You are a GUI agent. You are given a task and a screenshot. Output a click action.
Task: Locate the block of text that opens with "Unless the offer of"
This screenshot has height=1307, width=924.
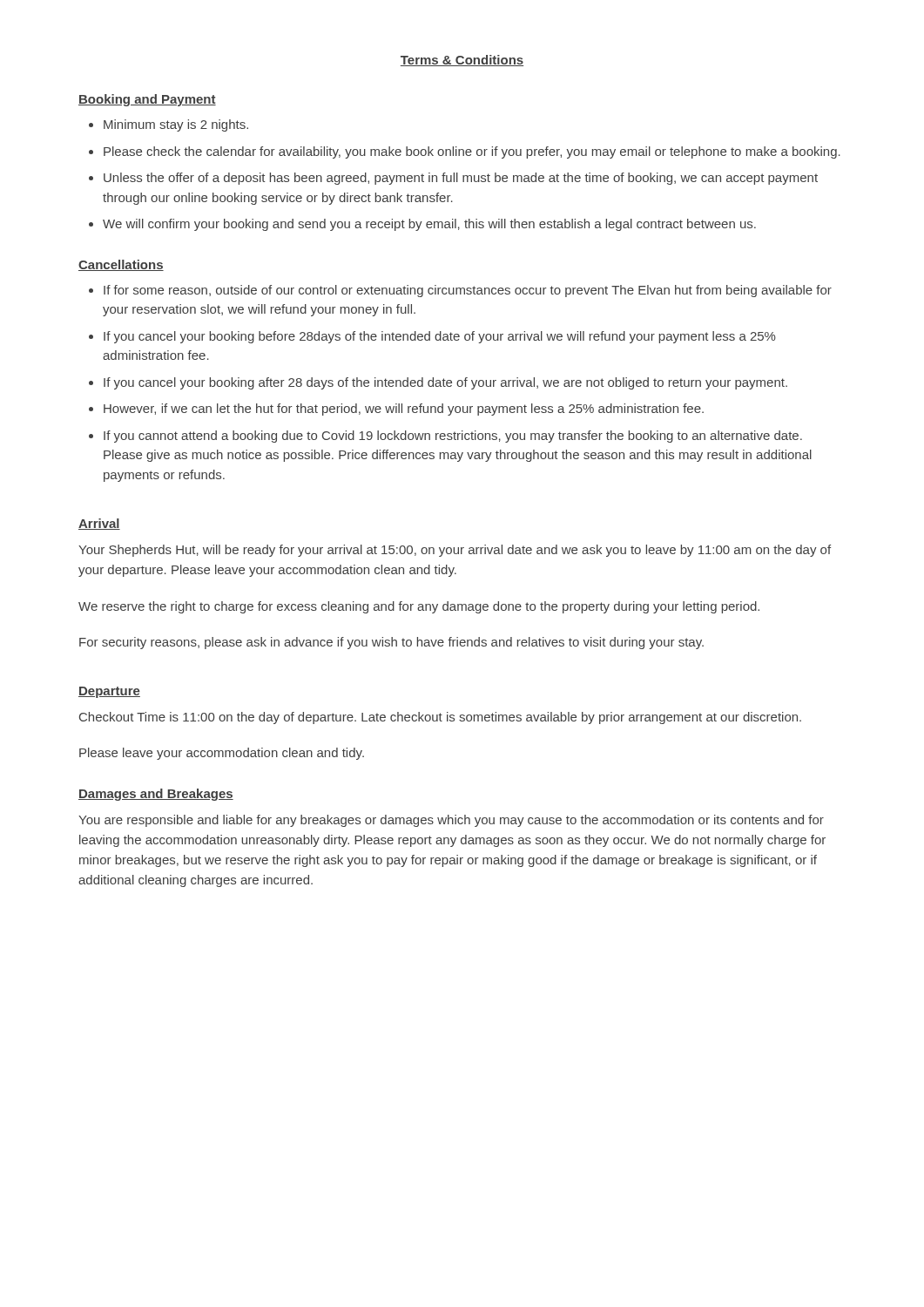coord(460,187)
